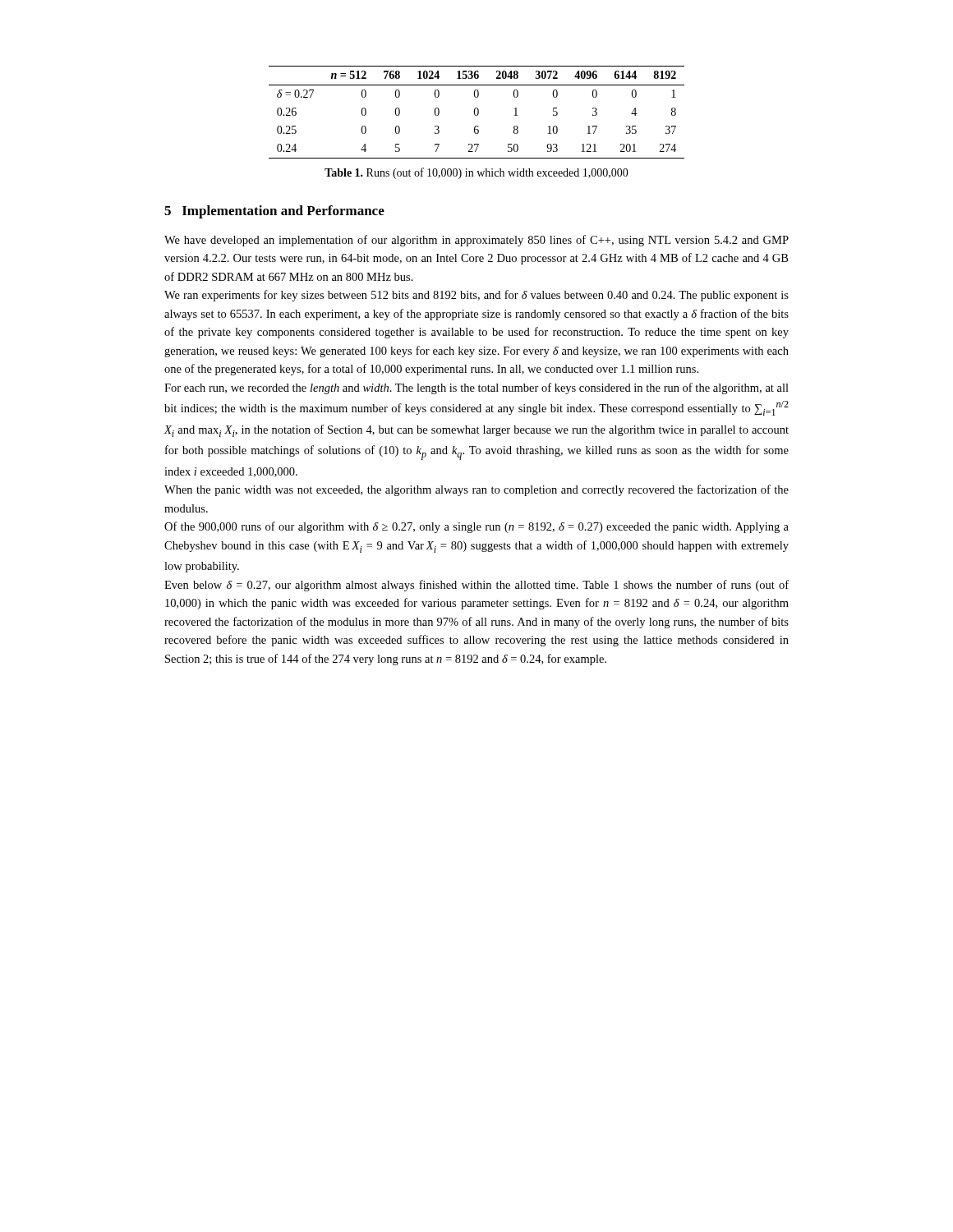Click a table
Screen dimensions: 1232x953
tap(476, 112)
